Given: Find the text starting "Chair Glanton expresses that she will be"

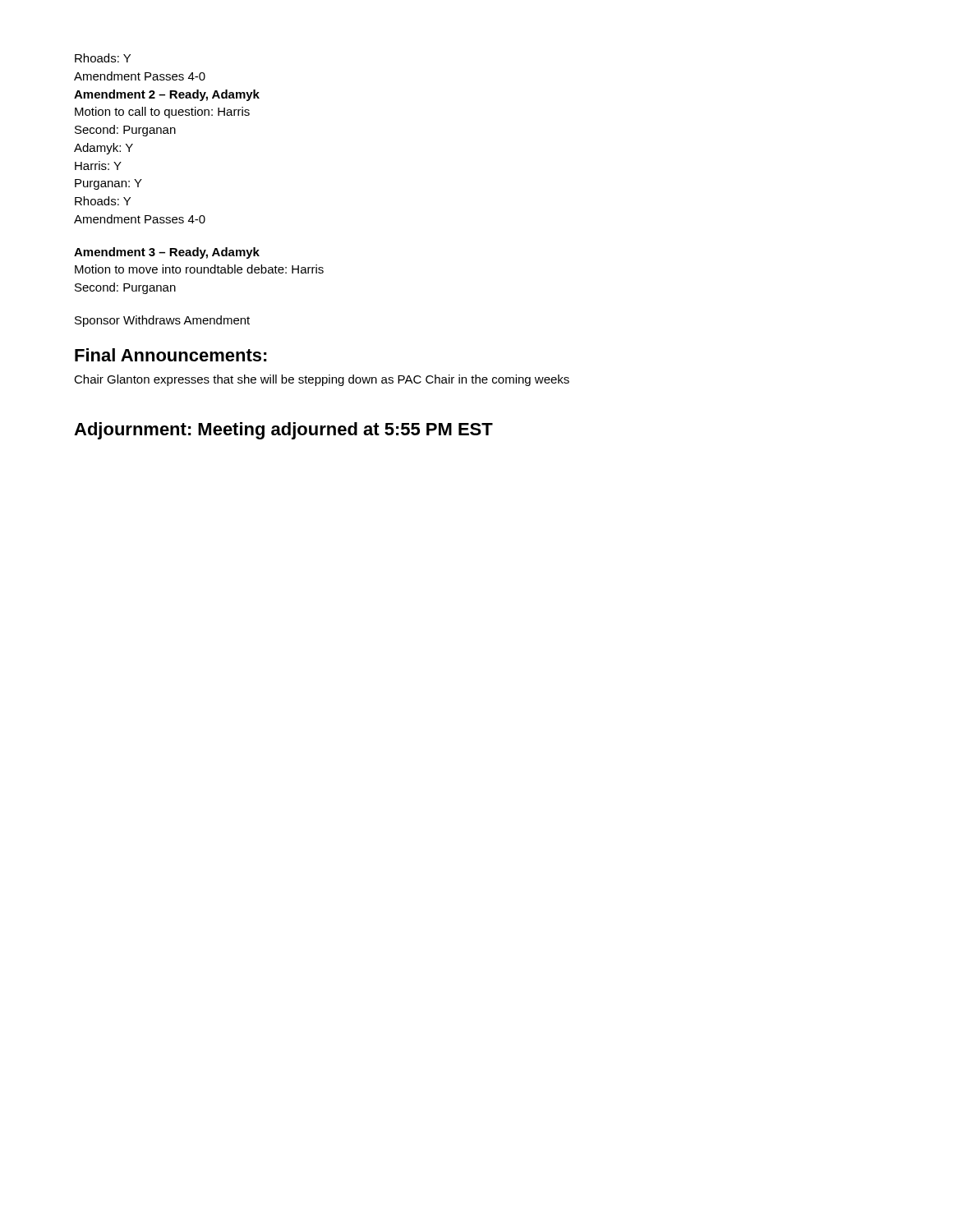Looking at the screenshot, I should (444, 379).
